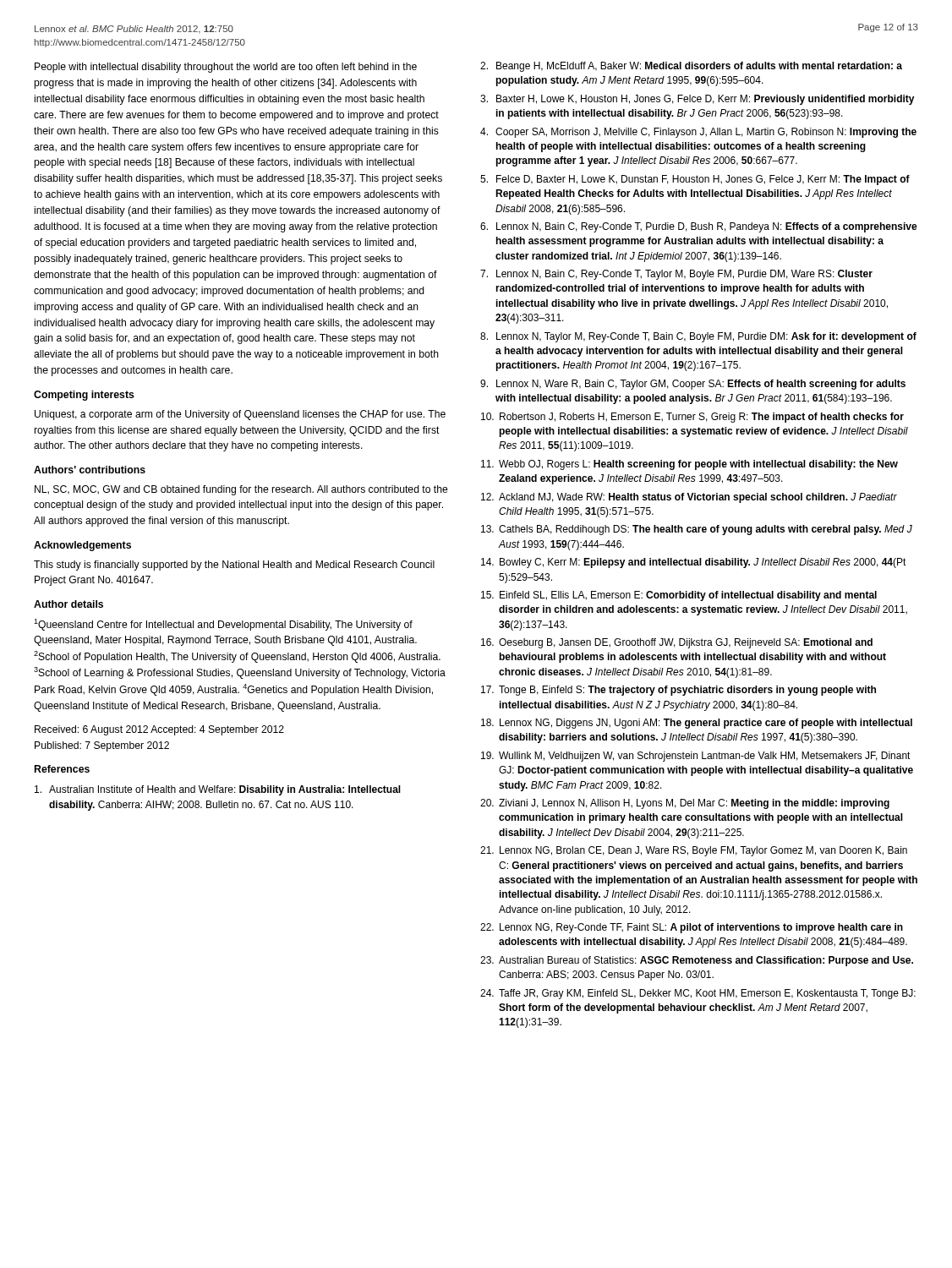Image resolution: width=952 pixels, height=1268 pixels.
Task: Point to the block beginning "13. Cathels BA, Reddihough DS: The health"
Action: pos(699,537)
